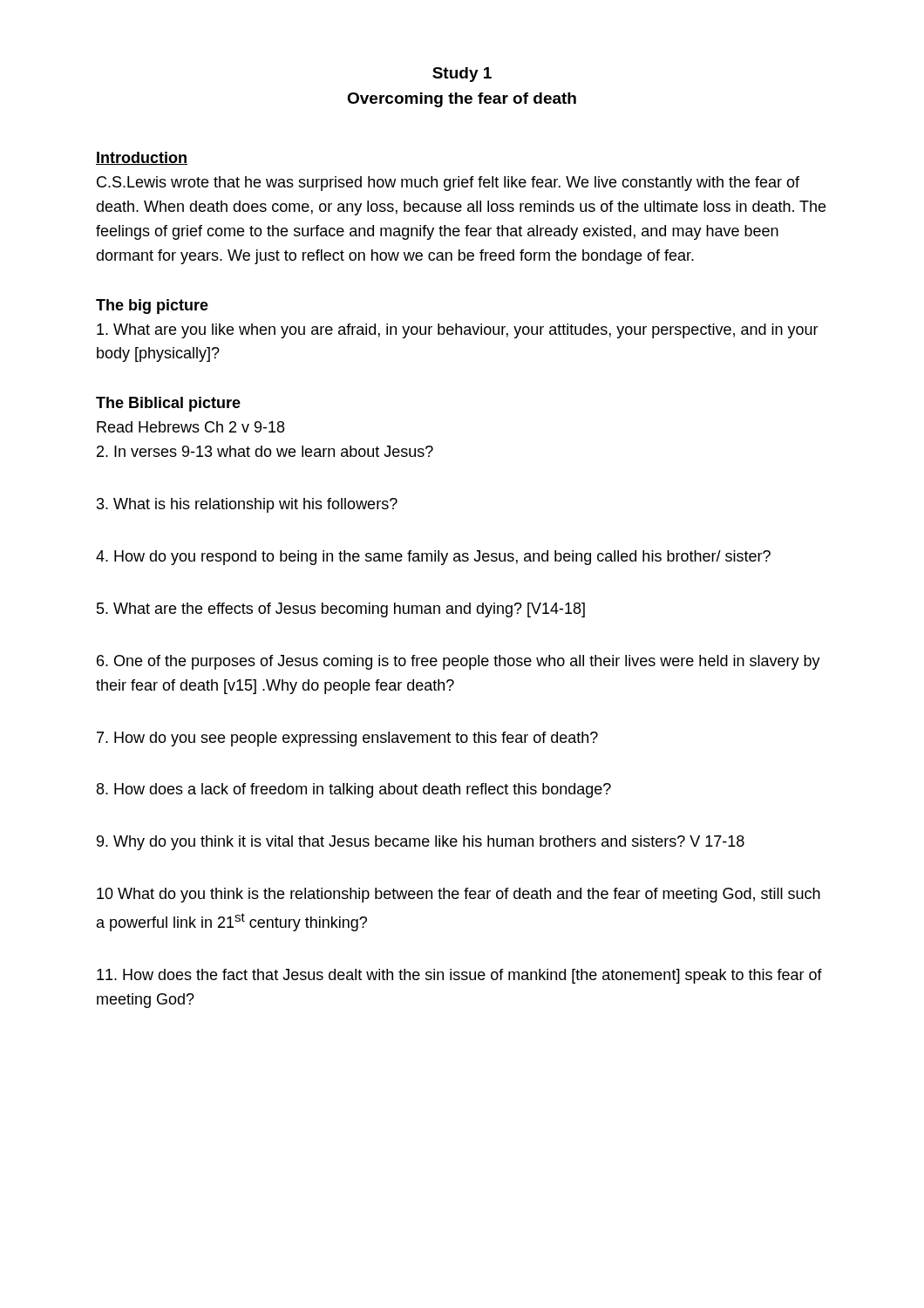Click on the text block starting "7. How do"
924x1308 pixels.
347,737
